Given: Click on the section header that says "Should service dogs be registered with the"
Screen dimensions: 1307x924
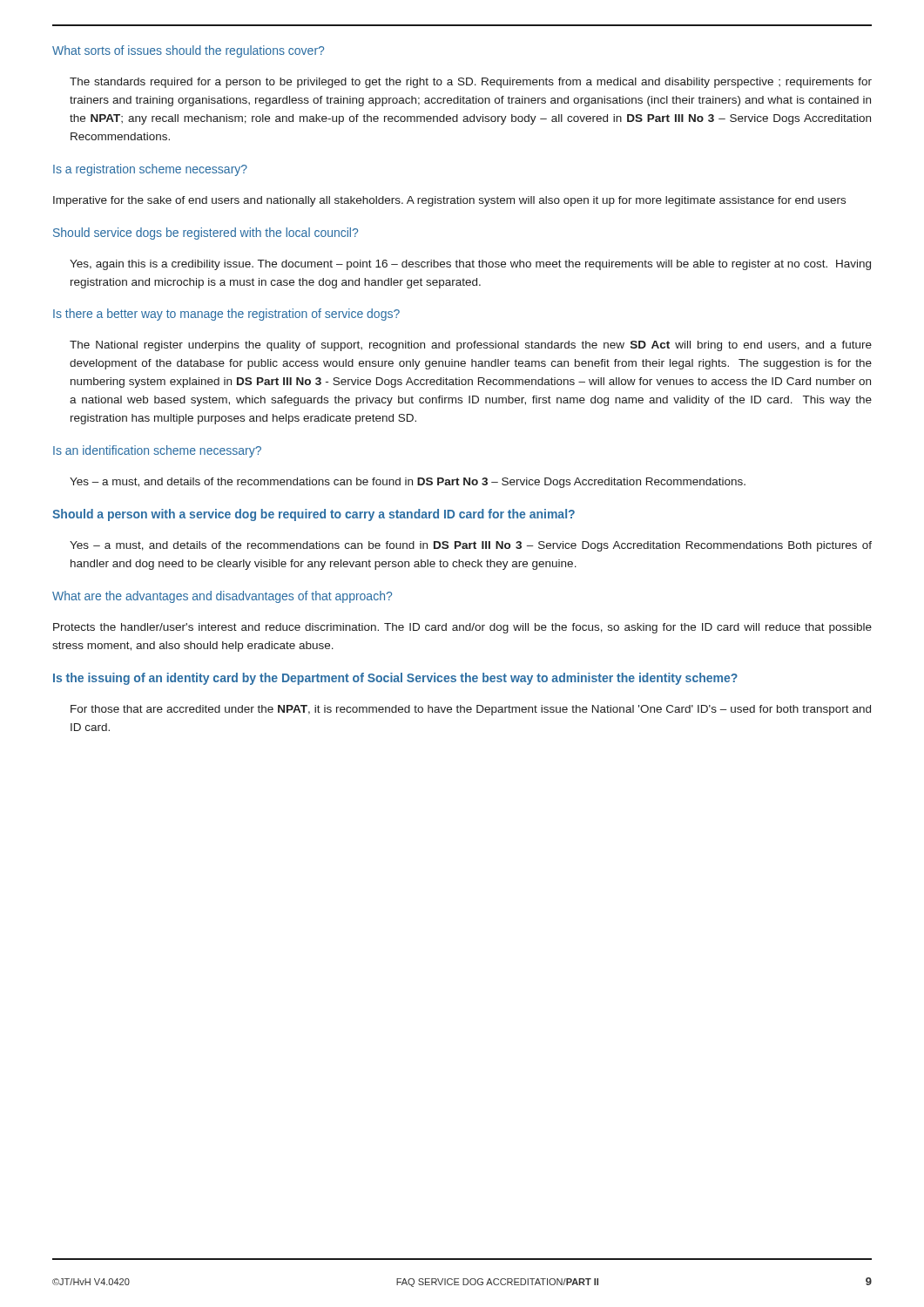Looking at the screenshot, I should tap(206, 234).
